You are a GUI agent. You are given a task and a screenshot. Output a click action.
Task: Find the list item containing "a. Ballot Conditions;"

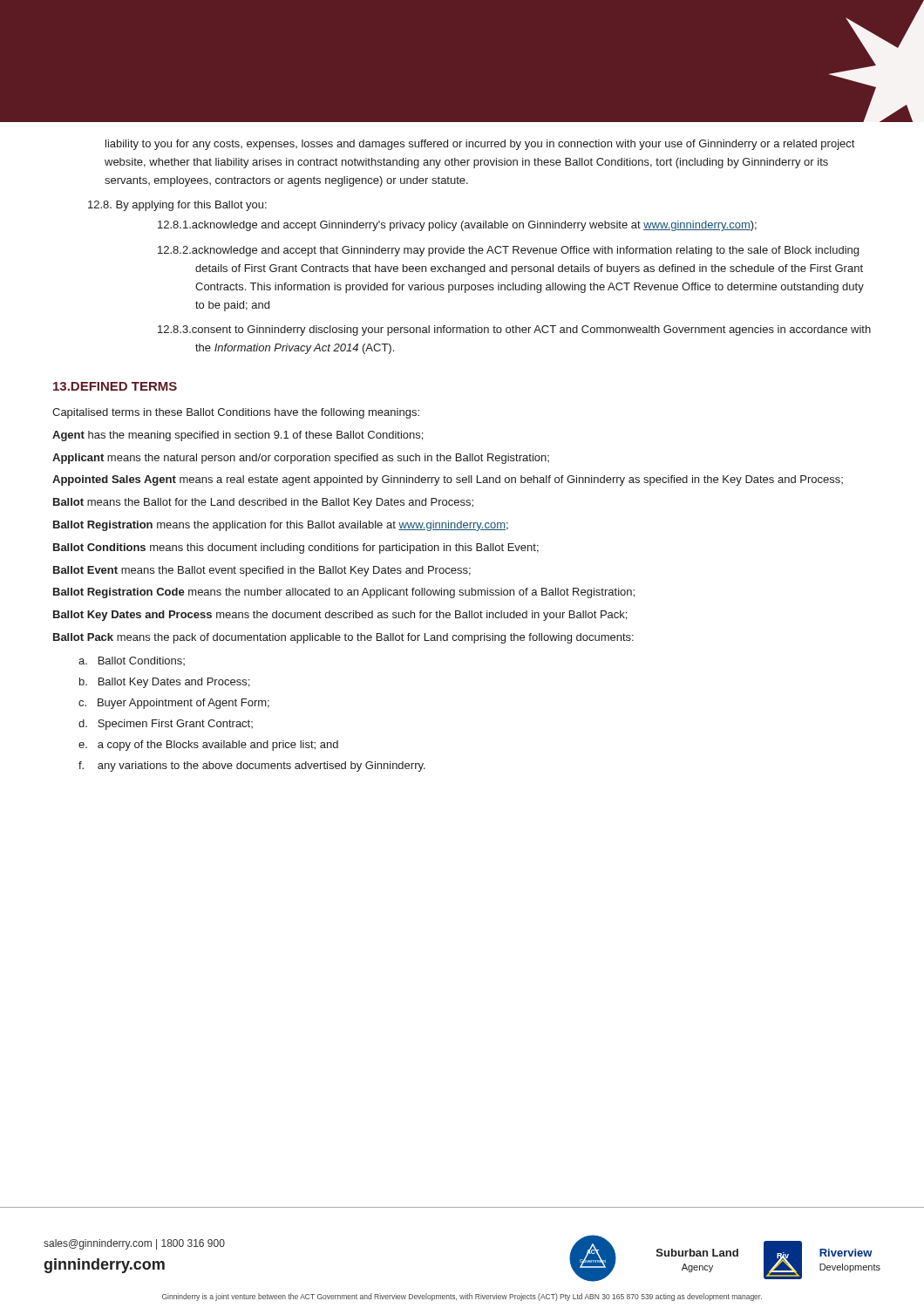[132, 660]
